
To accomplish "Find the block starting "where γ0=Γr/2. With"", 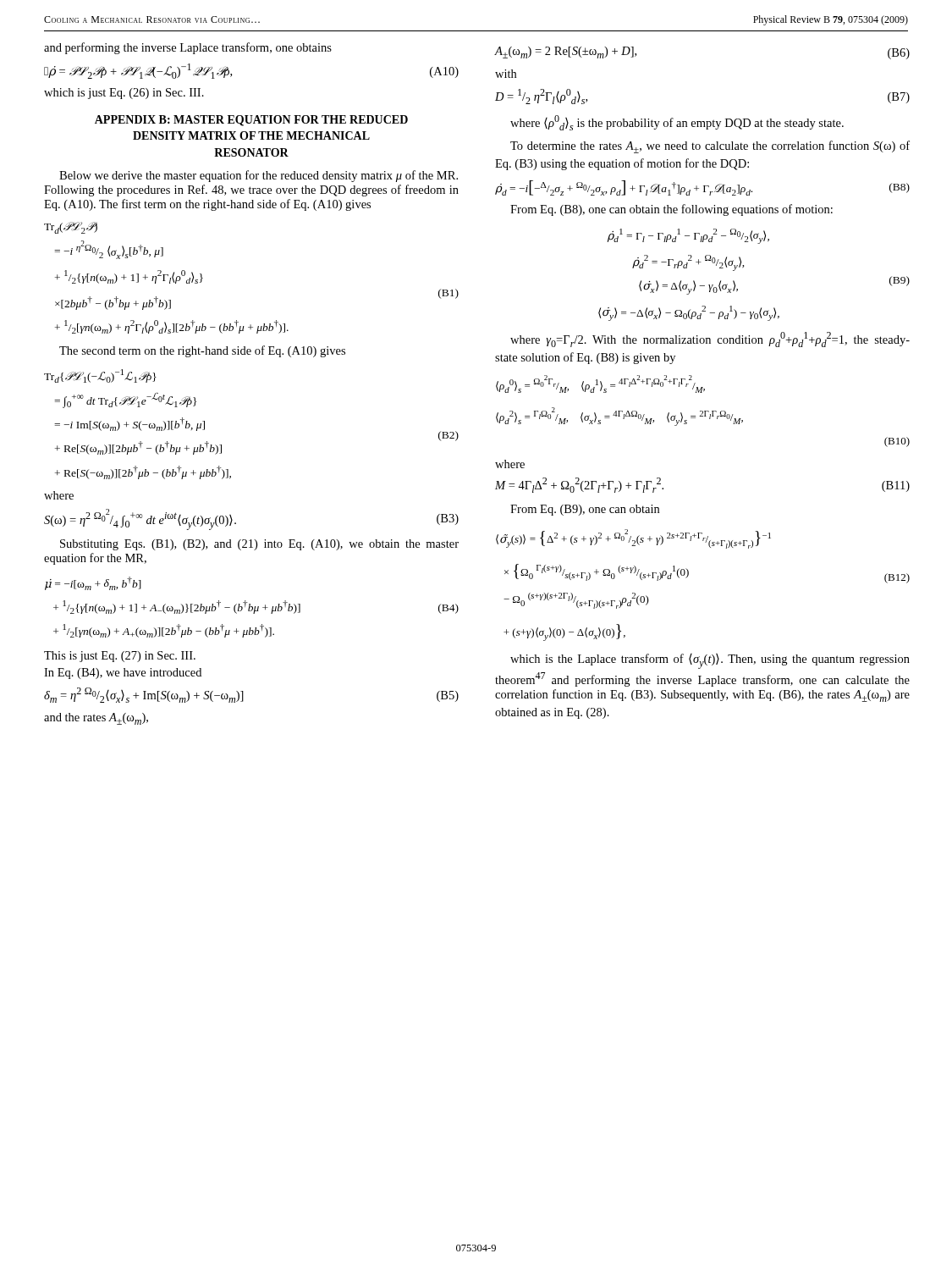I will pos(702,347).
